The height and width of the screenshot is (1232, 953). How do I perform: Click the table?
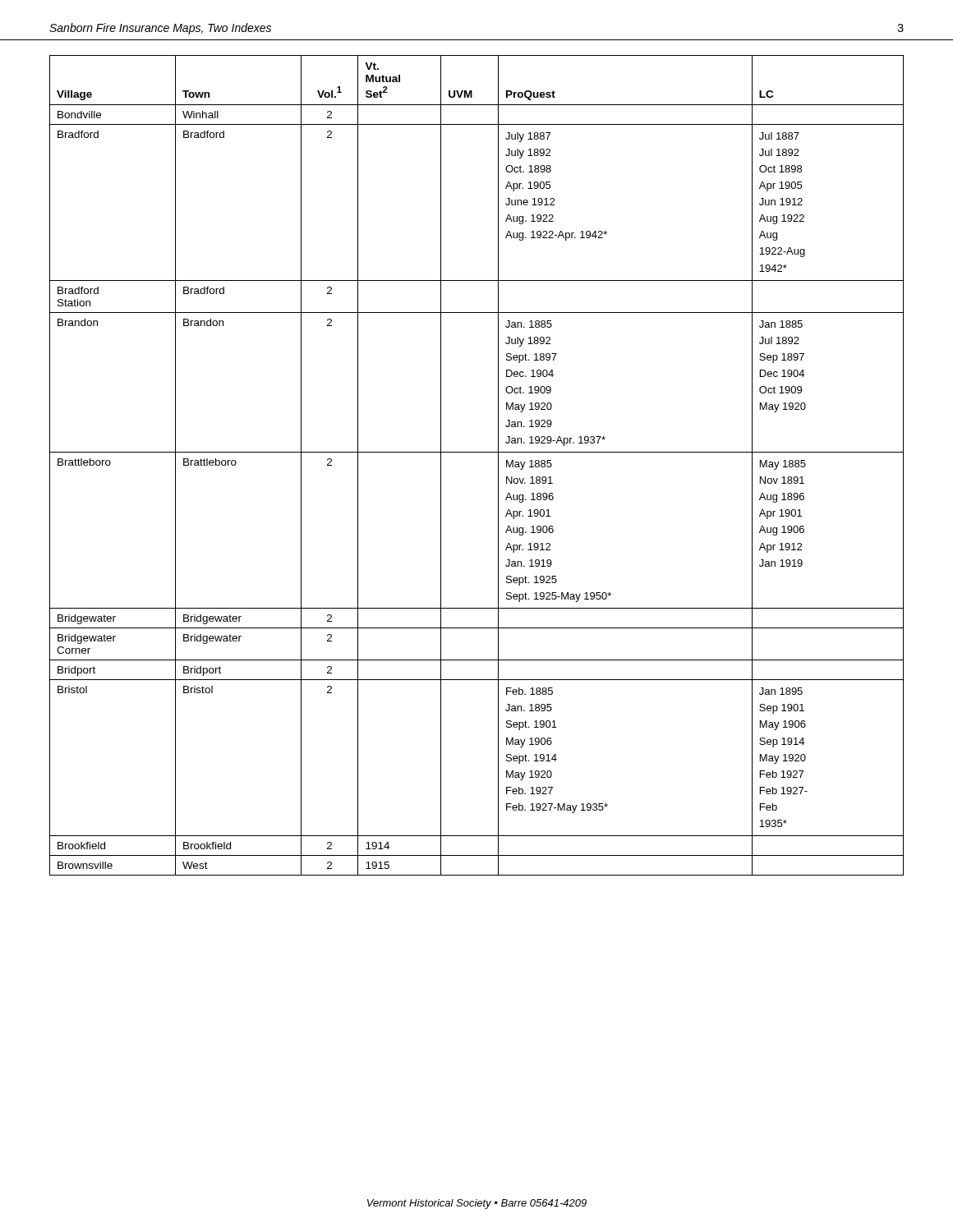[476, 465]
